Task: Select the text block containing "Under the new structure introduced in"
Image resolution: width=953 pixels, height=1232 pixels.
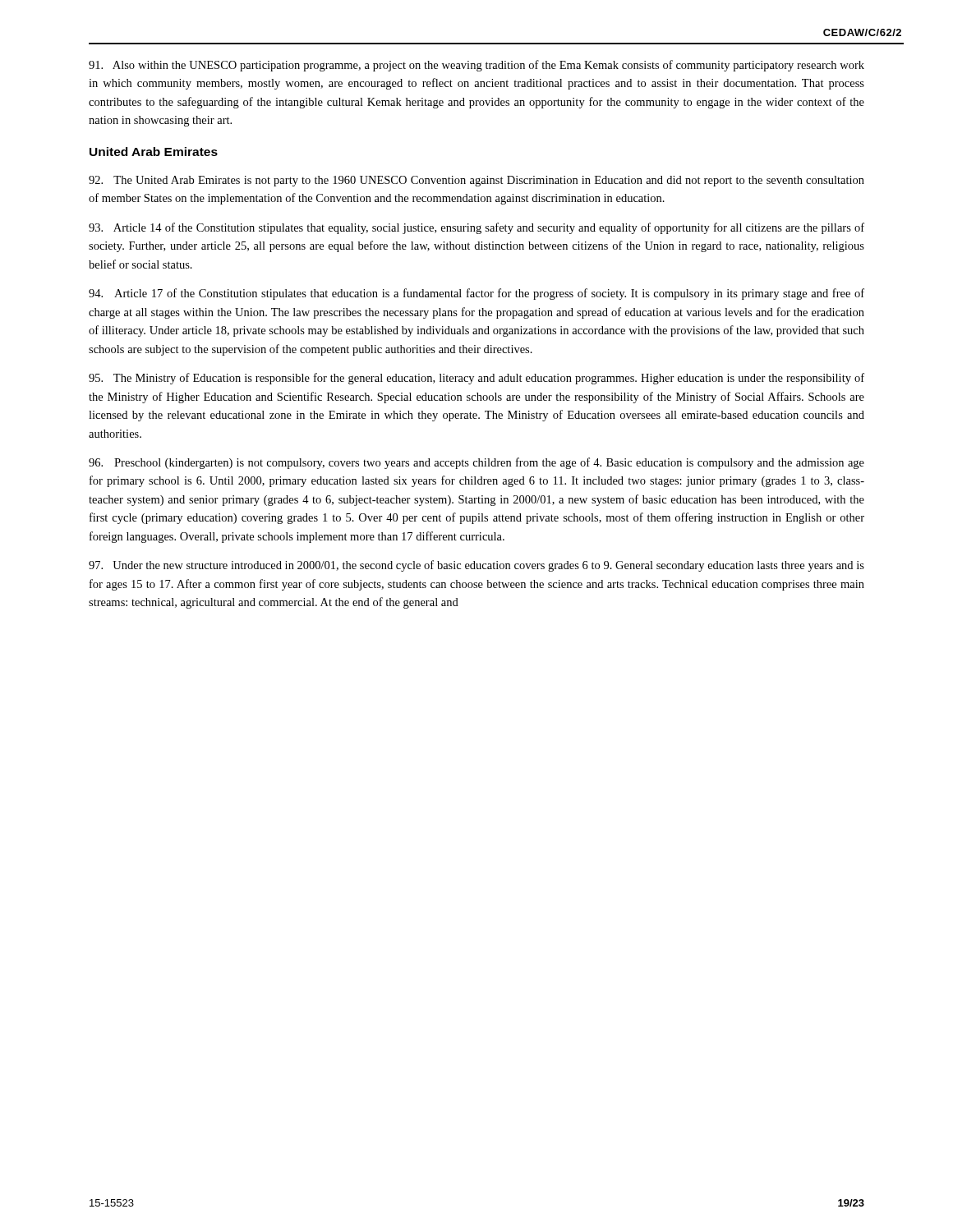Action: click(x=476, y=584)
